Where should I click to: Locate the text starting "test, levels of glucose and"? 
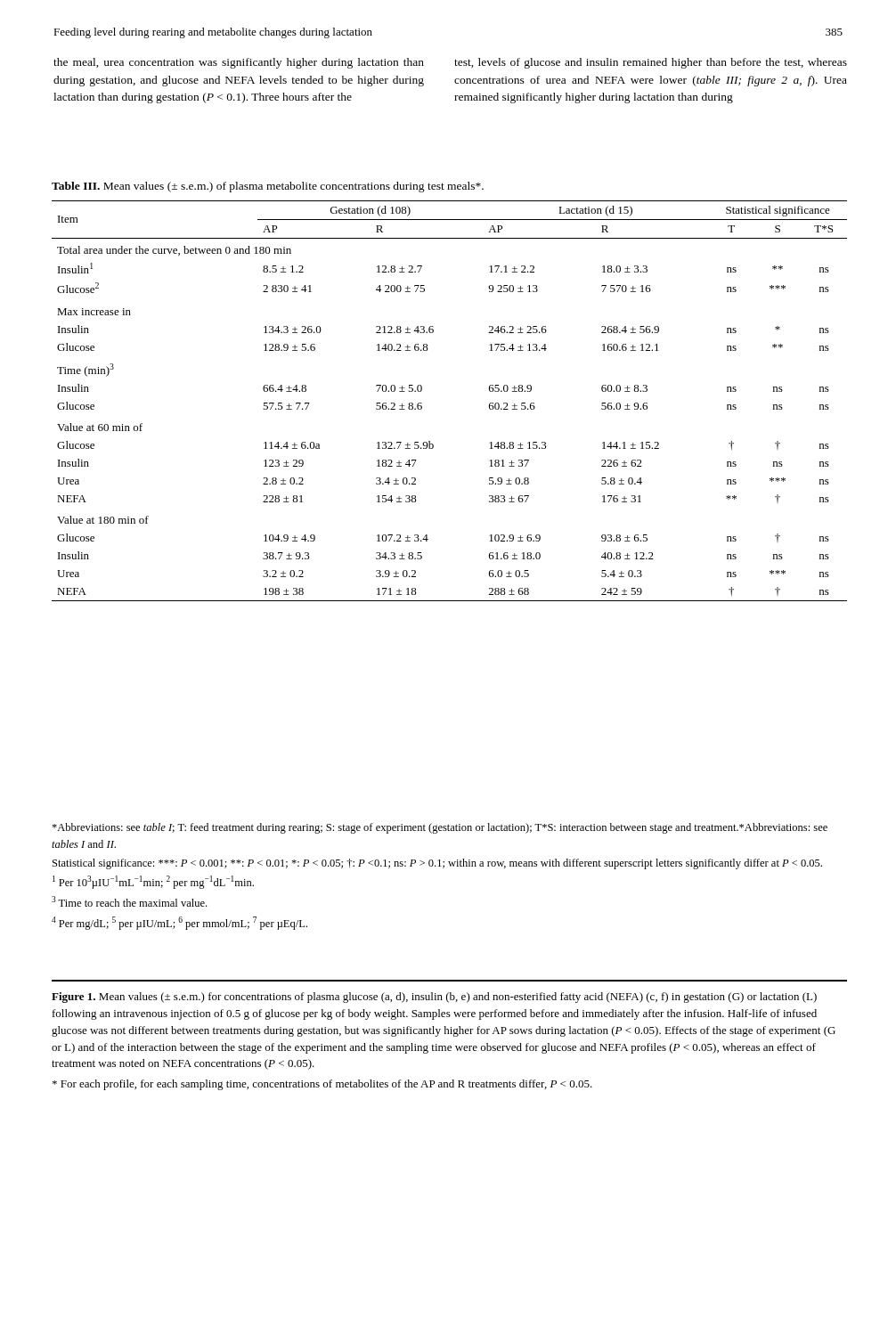tap(651, 79)
